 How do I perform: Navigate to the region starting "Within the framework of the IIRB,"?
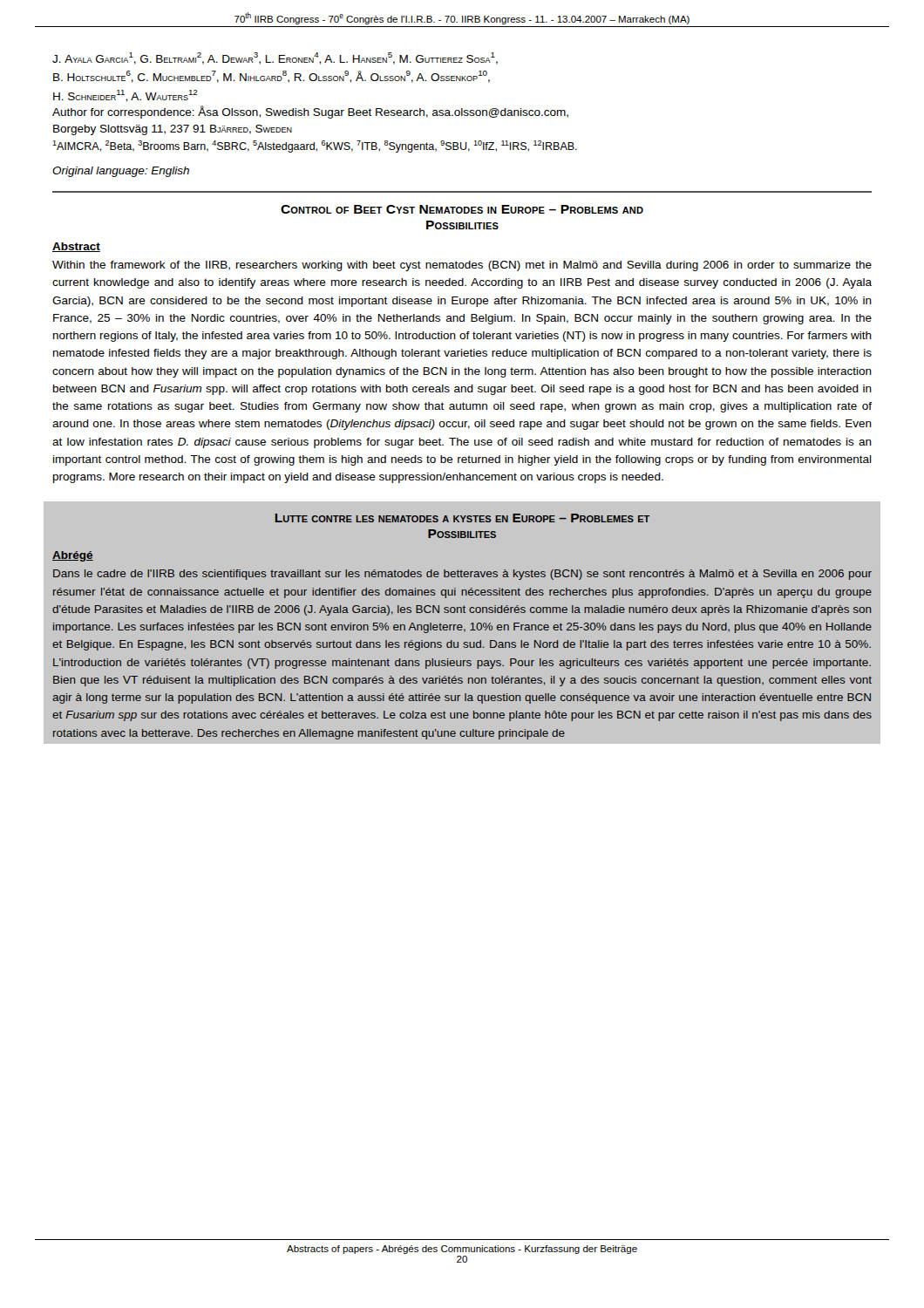point(462,371)
